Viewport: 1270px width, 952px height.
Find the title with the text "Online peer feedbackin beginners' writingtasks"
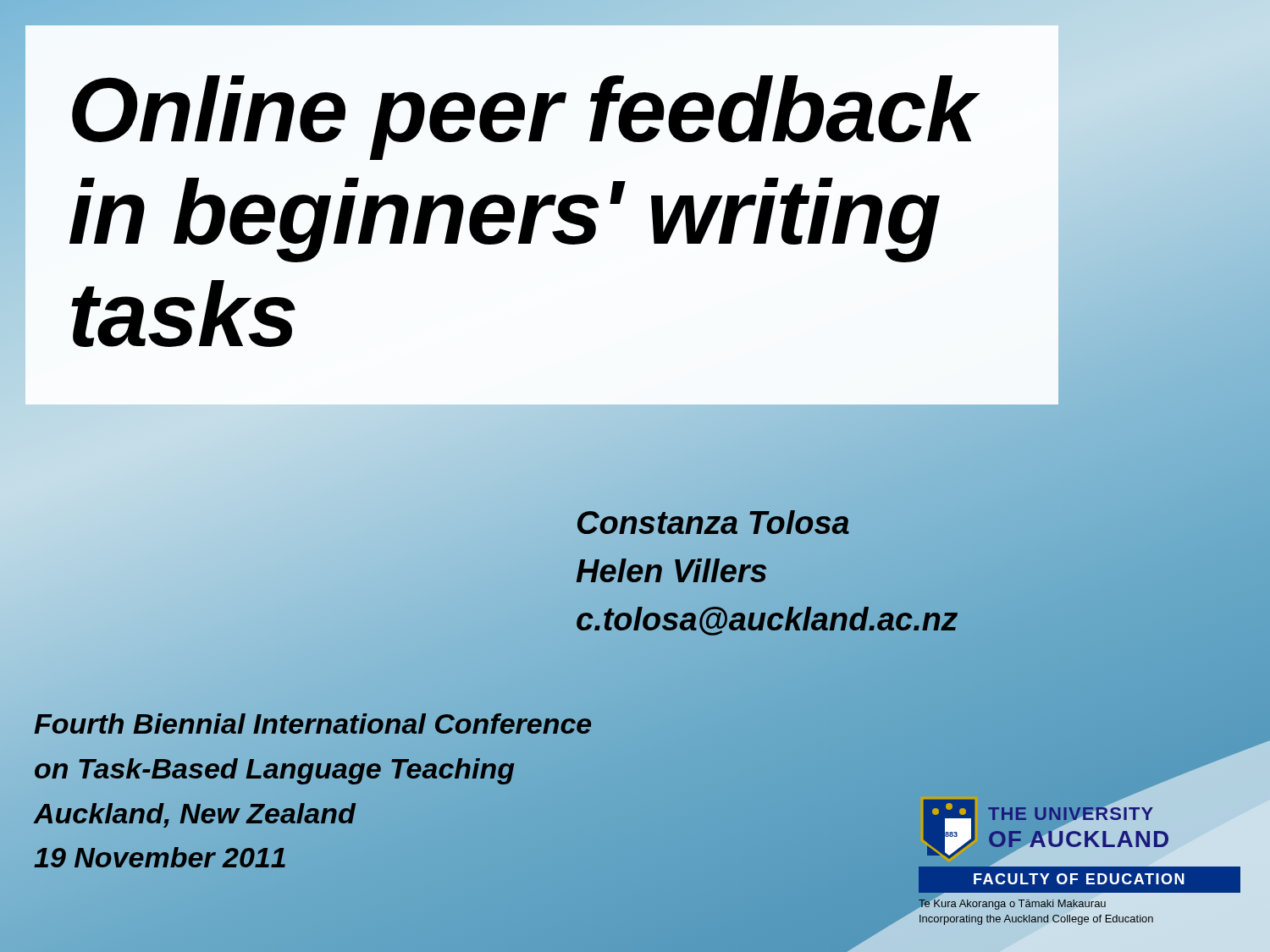542,212
